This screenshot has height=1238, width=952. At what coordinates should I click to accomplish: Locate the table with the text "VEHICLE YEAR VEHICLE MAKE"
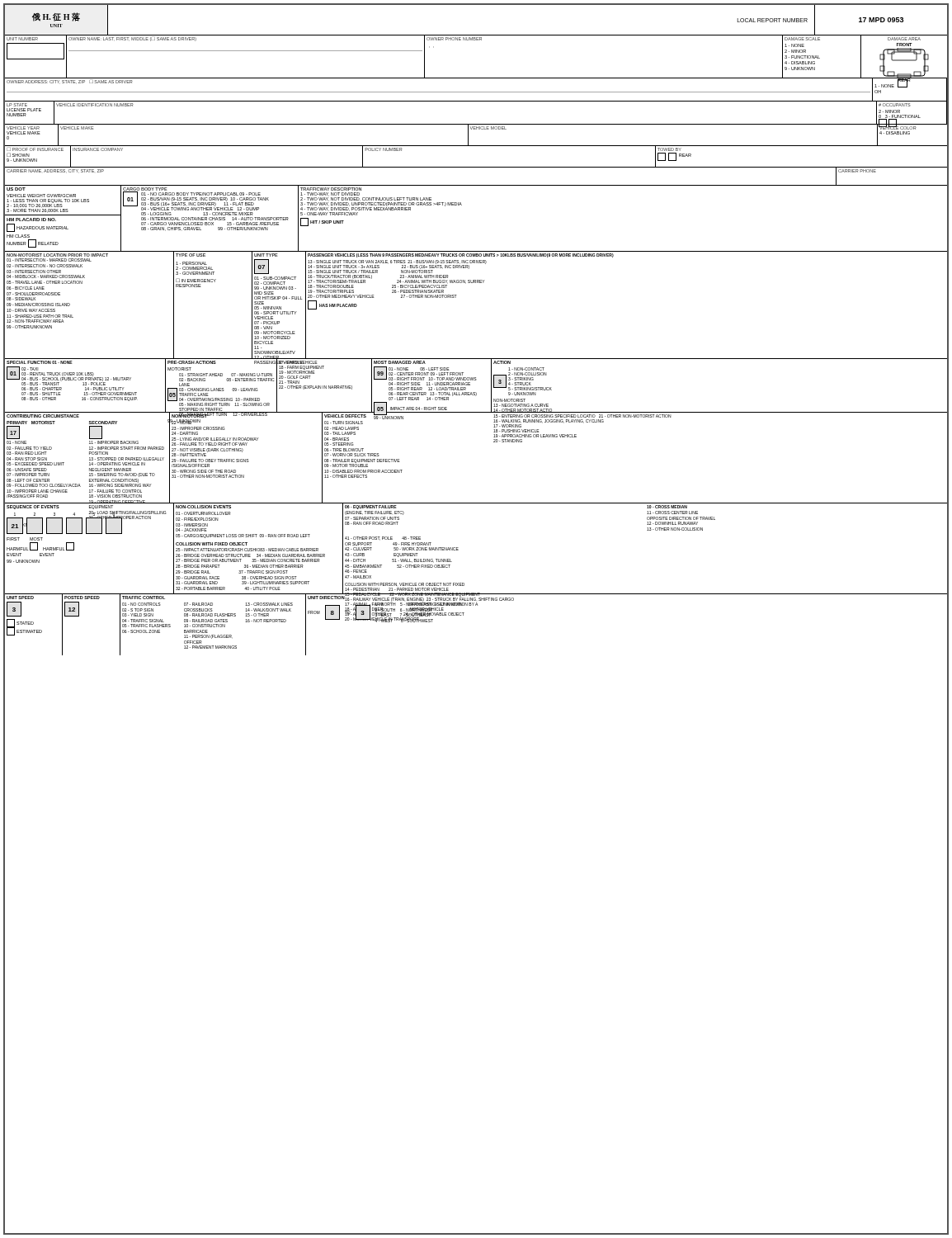(476, 135)
